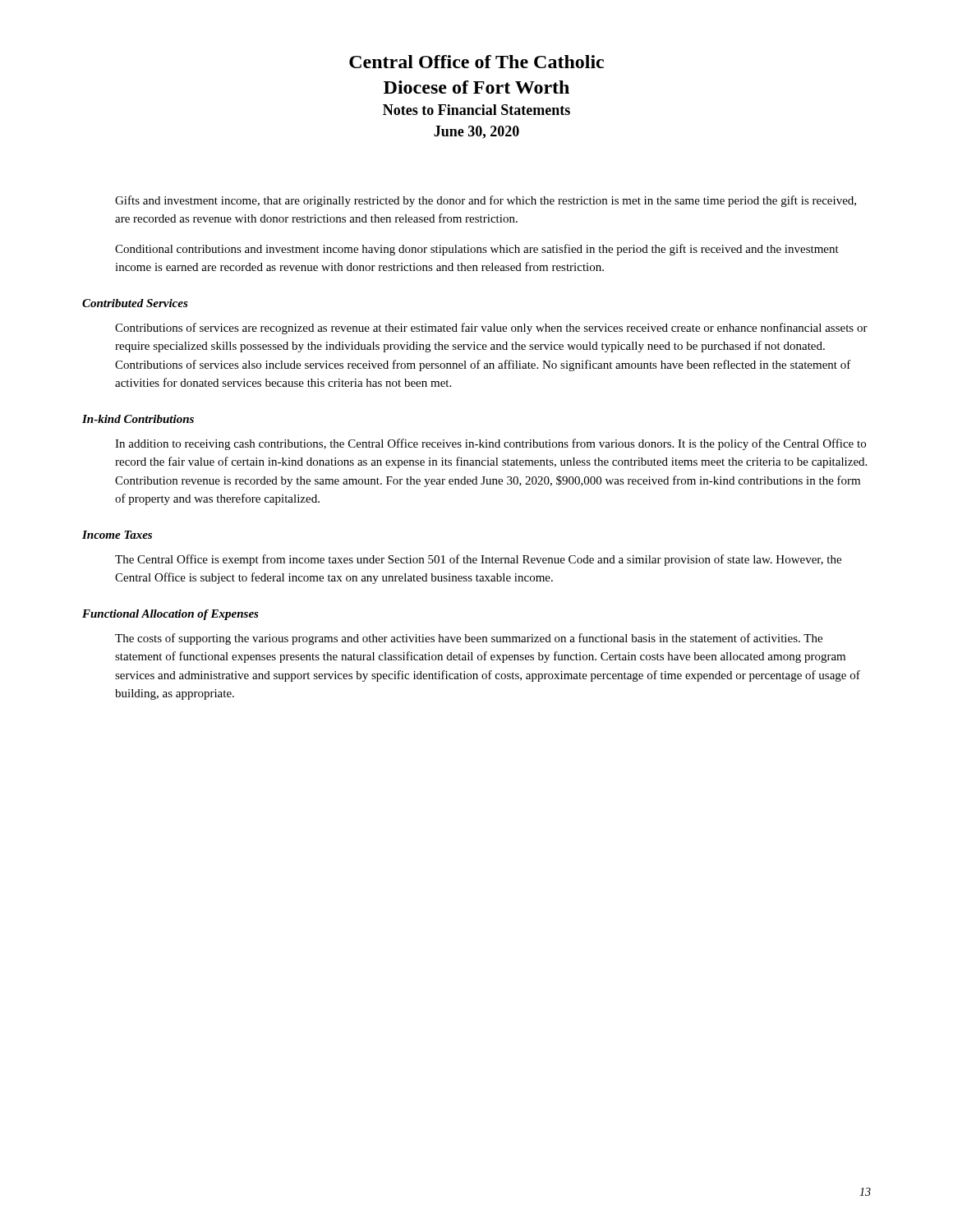Click the passage that begins "Contributions of services are recognized as revenue at"
The image size is (953, 1232).
491,355
